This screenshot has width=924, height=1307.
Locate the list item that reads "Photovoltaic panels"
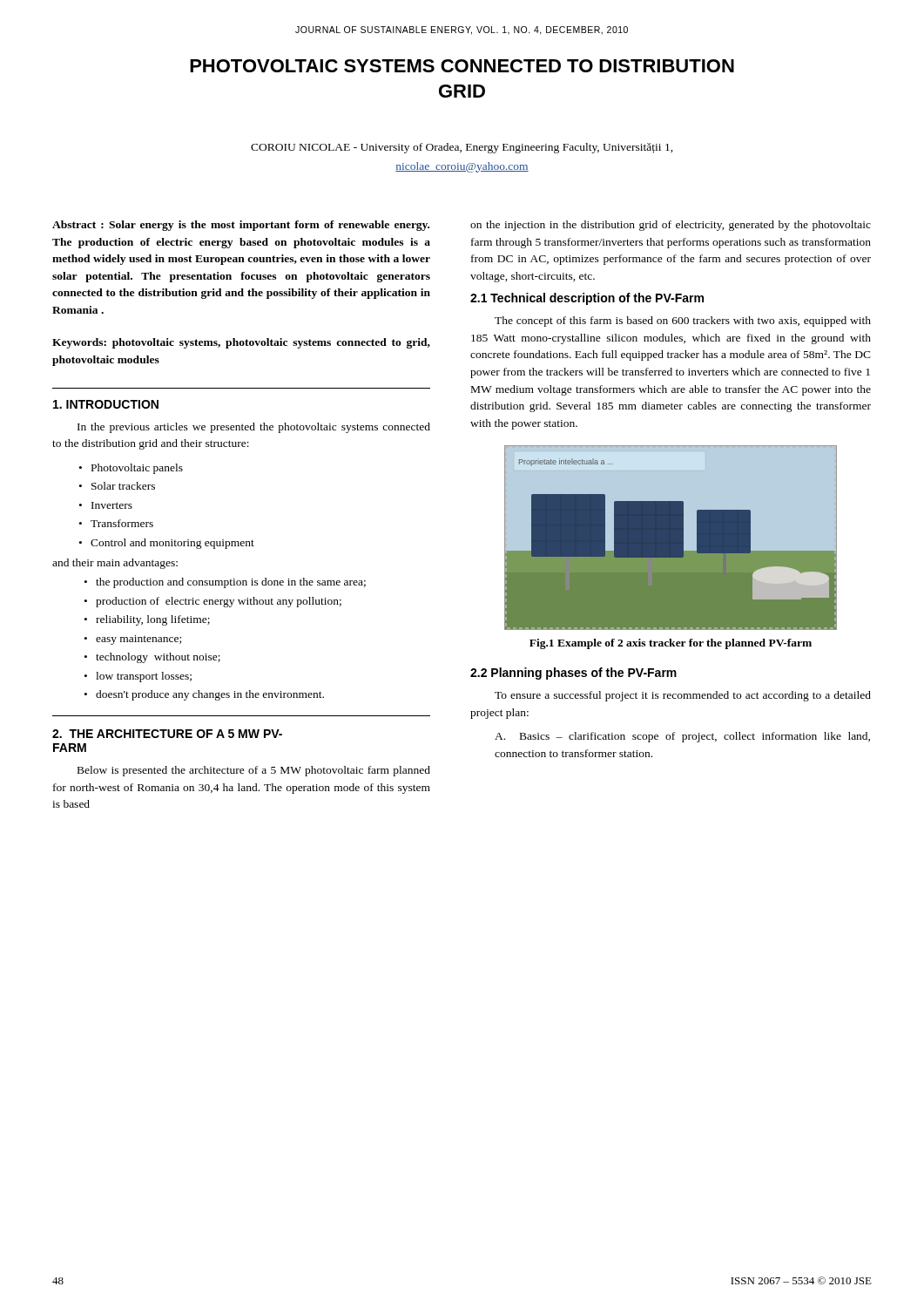pos(137,467)
